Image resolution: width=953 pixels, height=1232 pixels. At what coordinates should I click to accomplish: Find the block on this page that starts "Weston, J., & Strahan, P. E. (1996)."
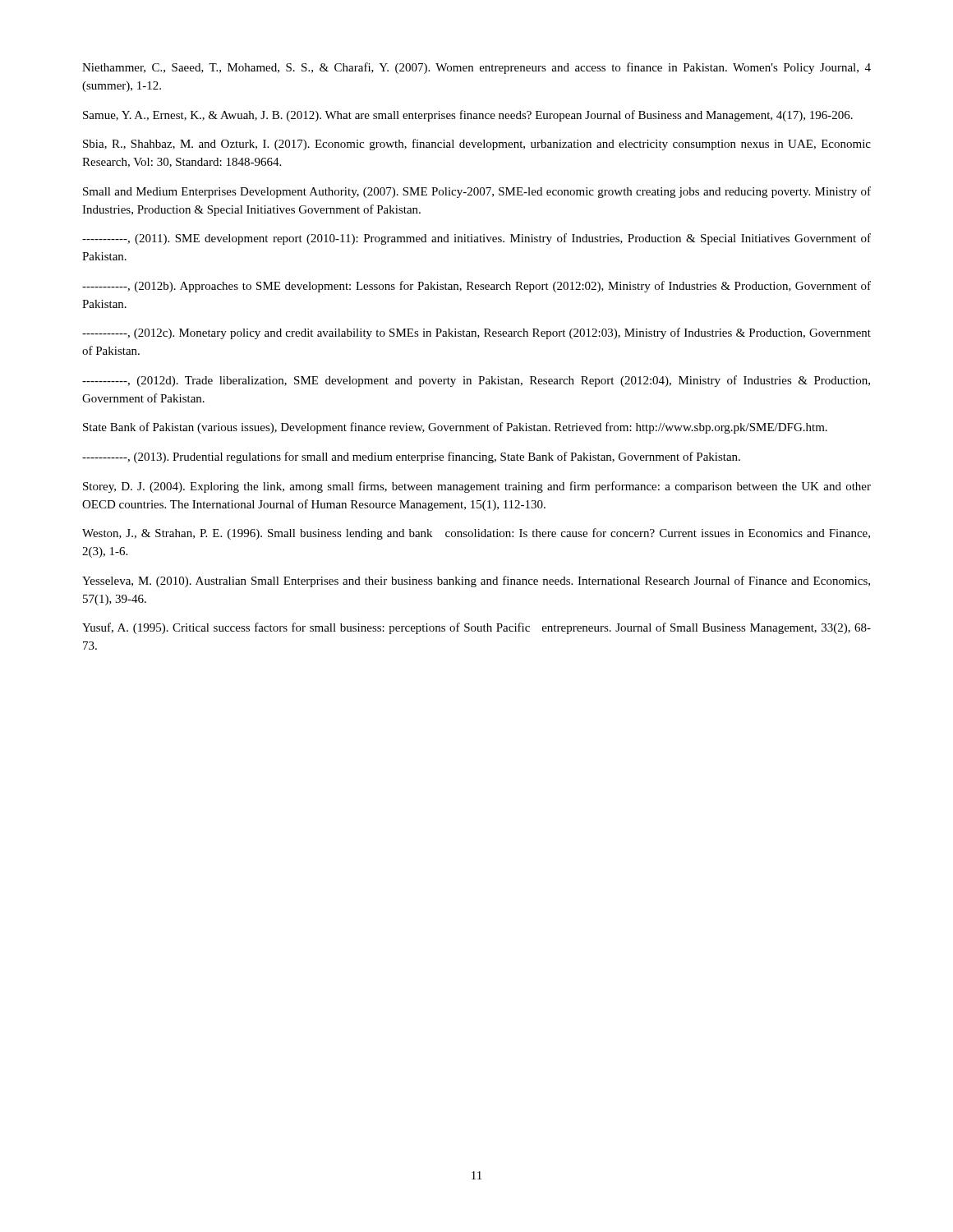(476, 542)
